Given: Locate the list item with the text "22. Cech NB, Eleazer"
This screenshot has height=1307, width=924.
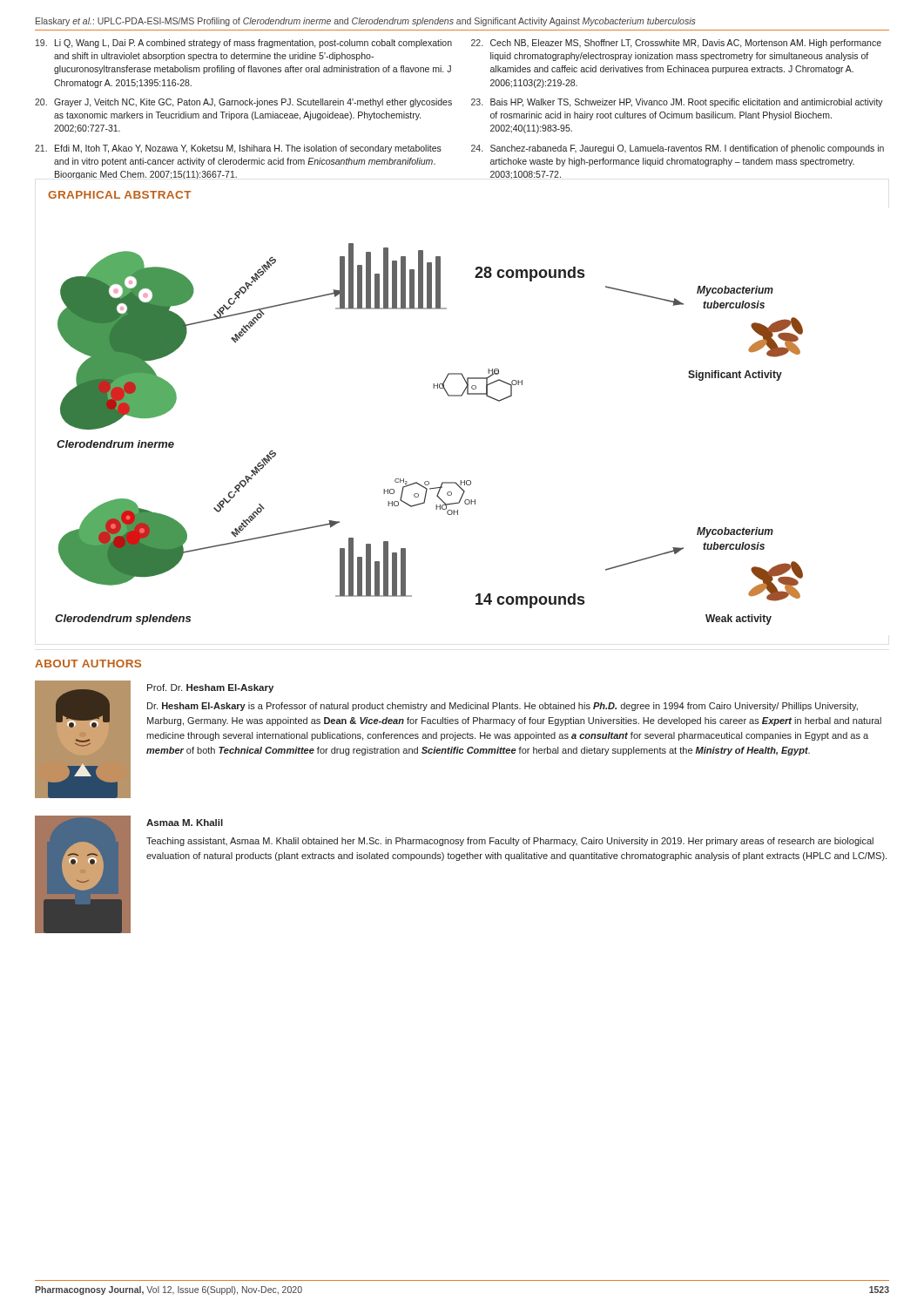Looking at the screenshot, I should click(680, 63).
